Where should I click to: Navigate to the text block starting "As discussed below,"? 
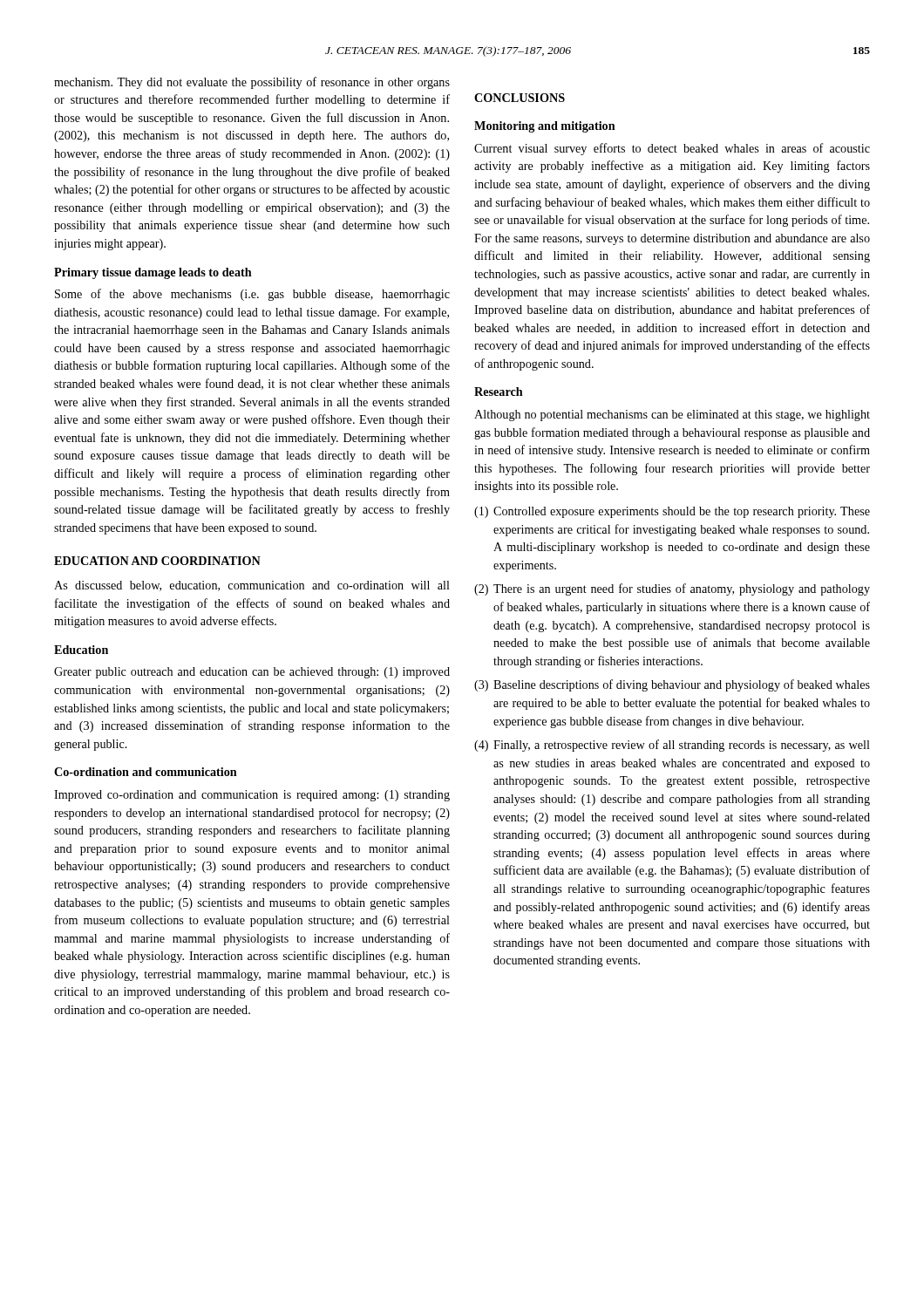[252, 603]
